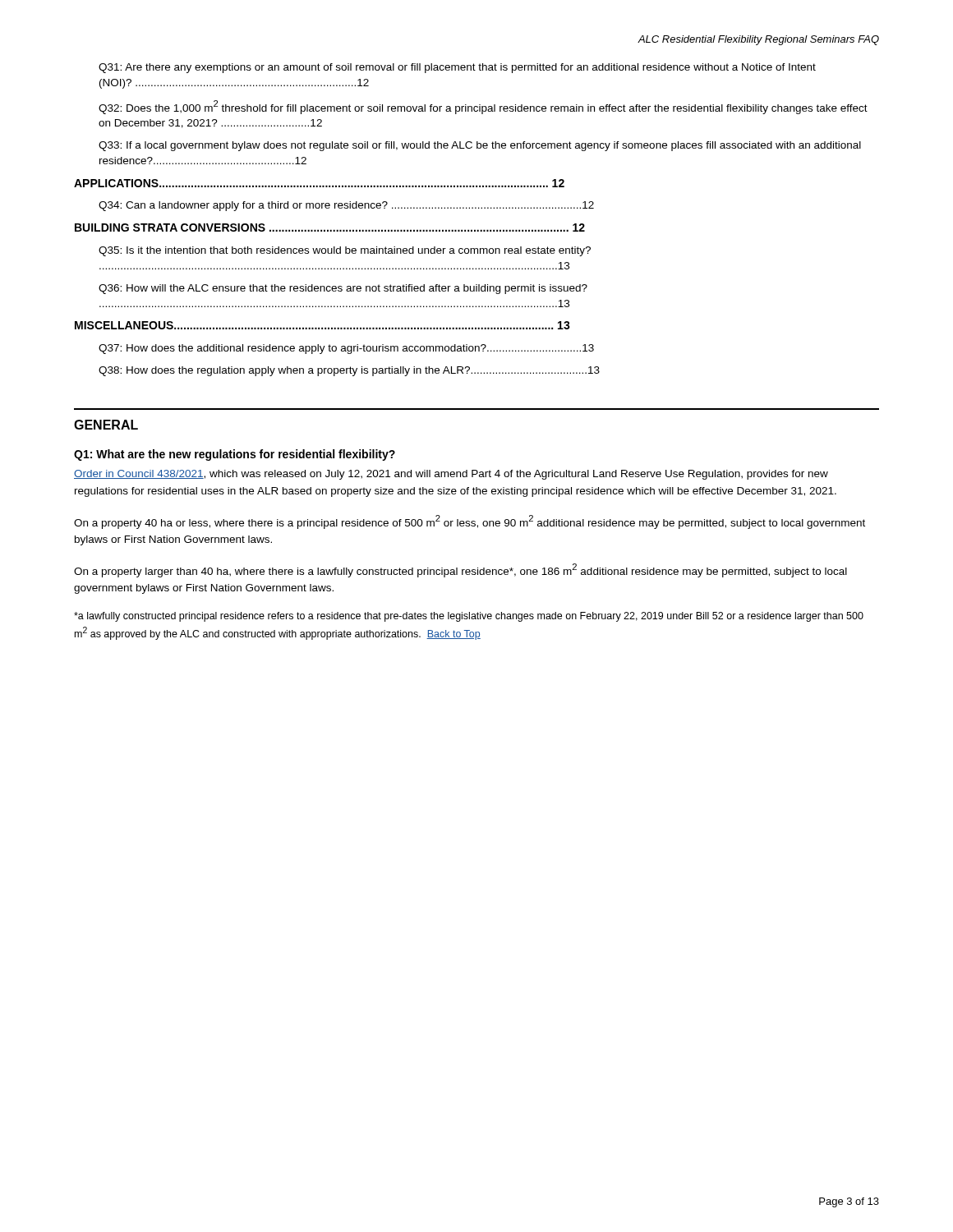This screenshot has height=1232, width=953.
Task: Point to the block beginning "Q37: How does the additional"
Action: [x=489, y=349]
